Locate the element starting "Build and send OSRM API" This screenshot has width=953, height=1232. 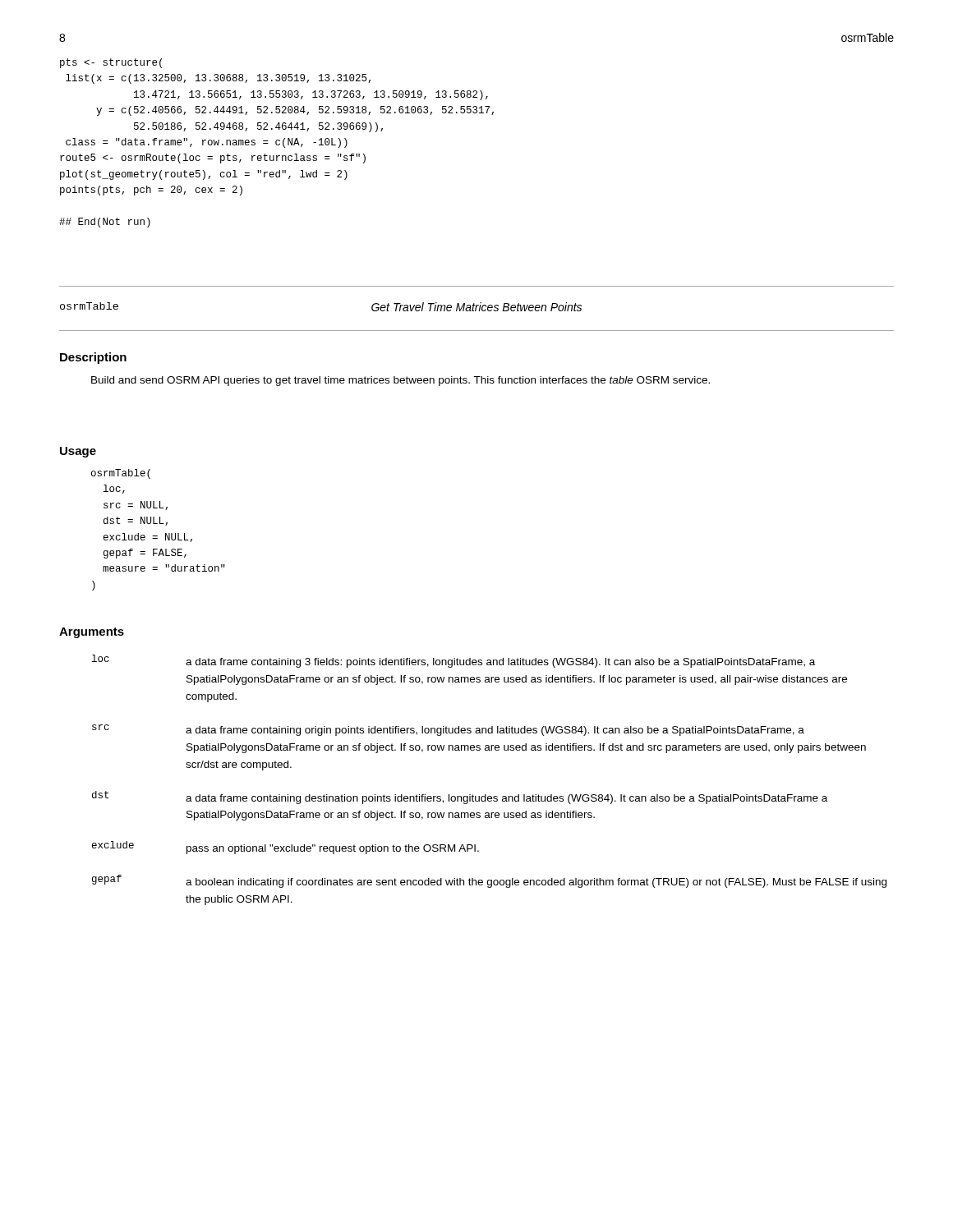(401, 380)
